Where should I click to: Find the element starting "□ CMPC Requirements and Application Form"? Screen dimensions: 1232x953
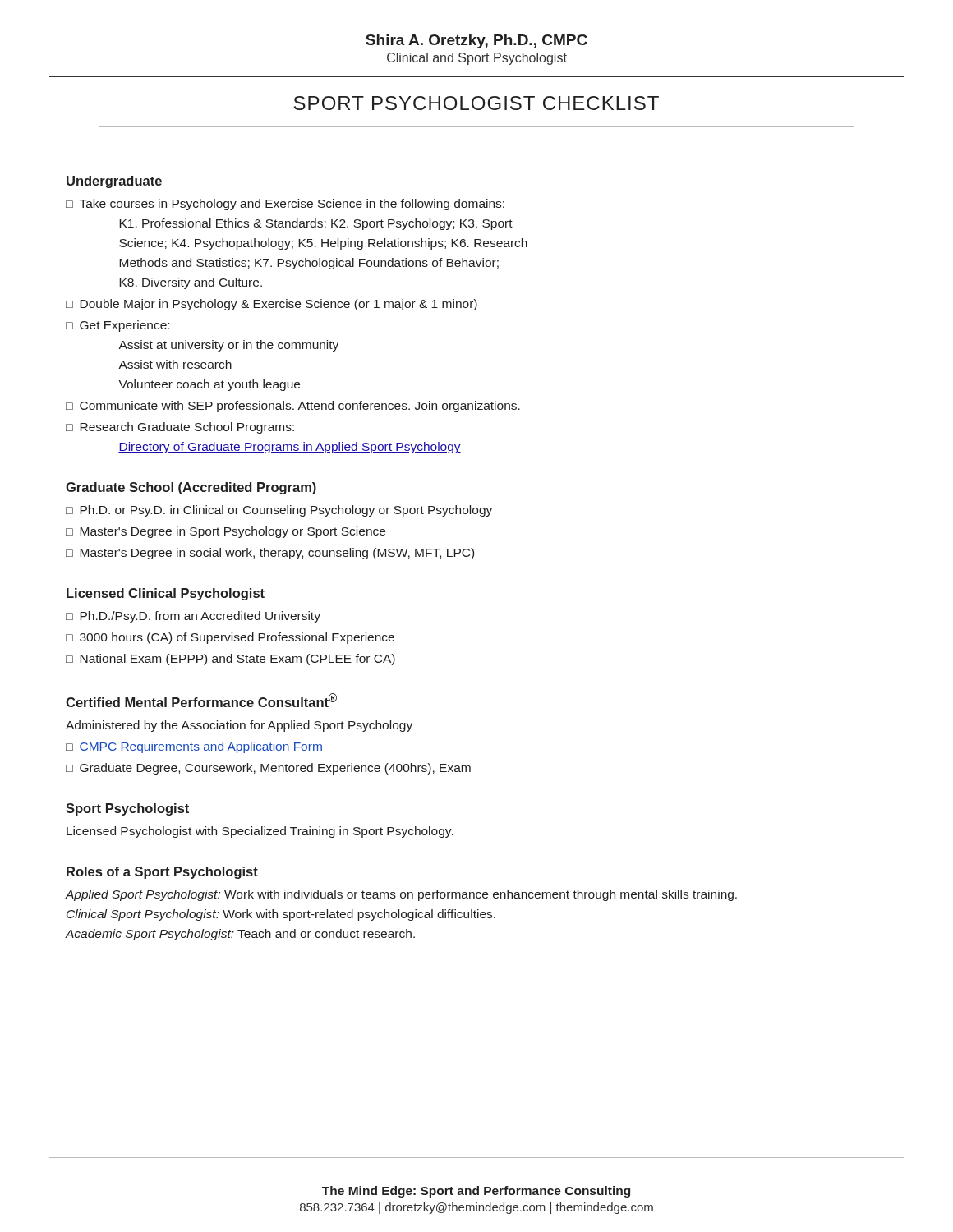[194, 746]
